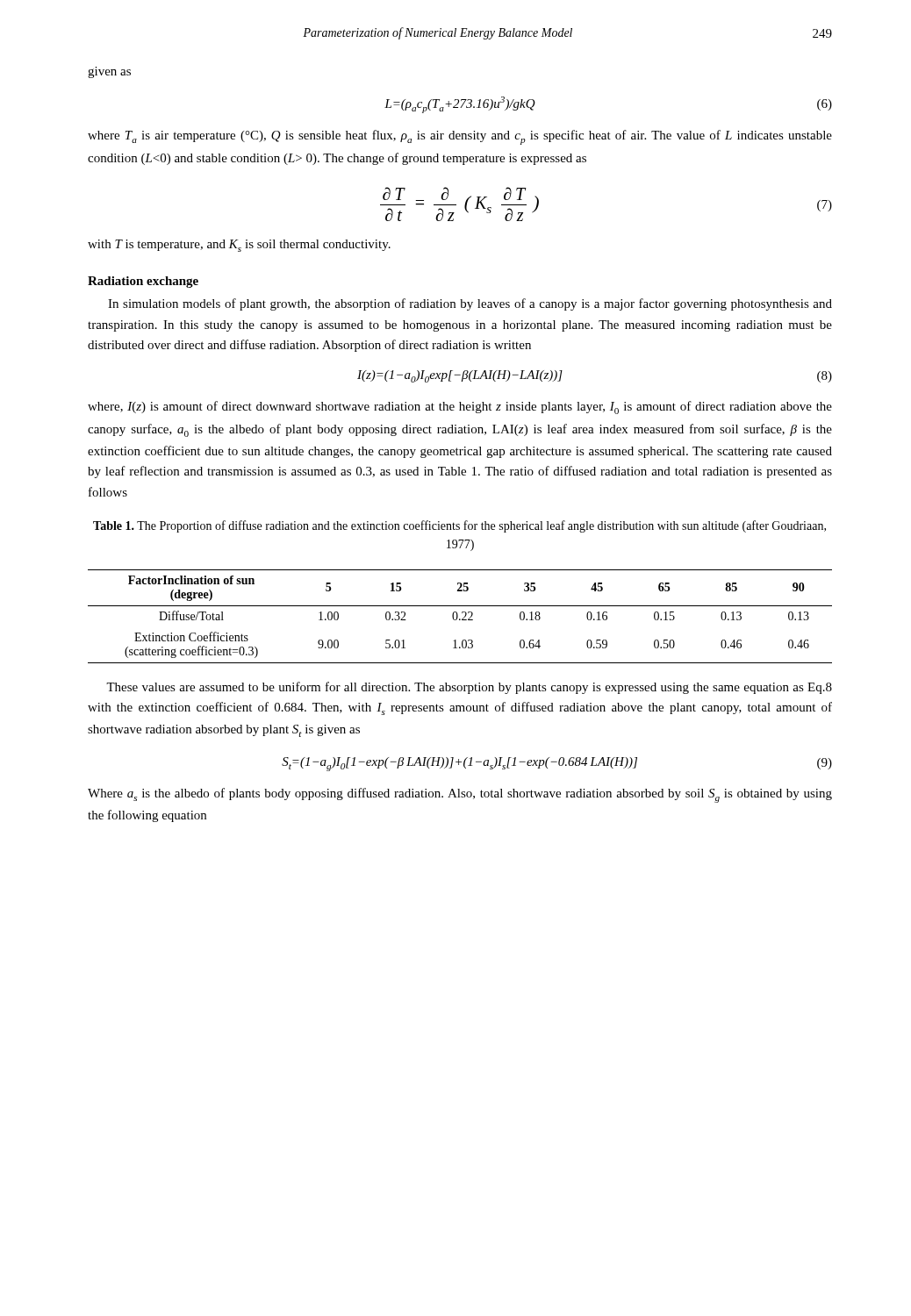Image resolution: width=911 pixels, height=1316 pixels.
Task: Locate the text block that reads "Where as is"
Action: (460, 805)
